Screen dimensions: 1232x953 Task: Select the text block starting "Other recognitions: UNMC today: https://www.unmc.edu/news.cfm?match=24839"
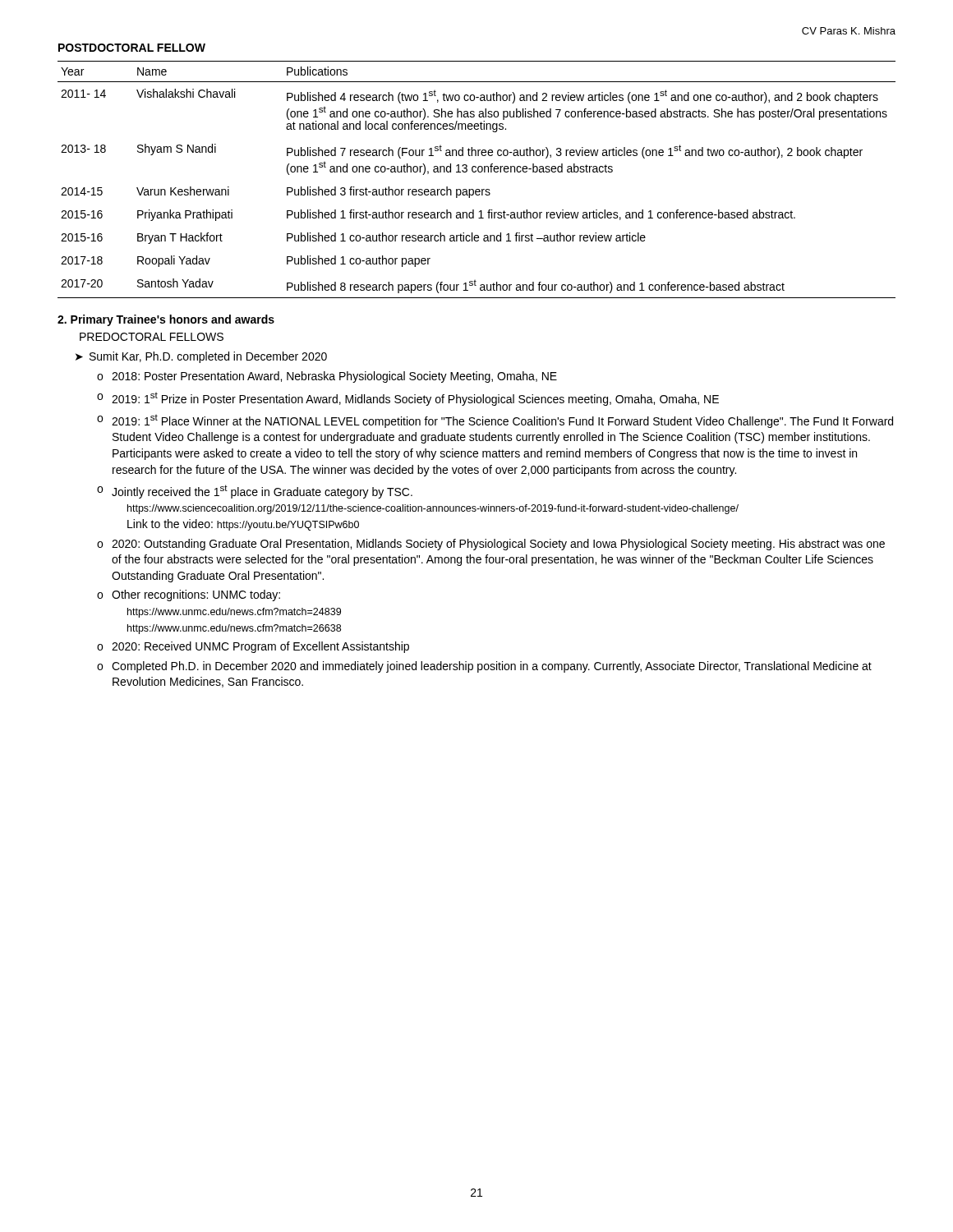(227, 611)
